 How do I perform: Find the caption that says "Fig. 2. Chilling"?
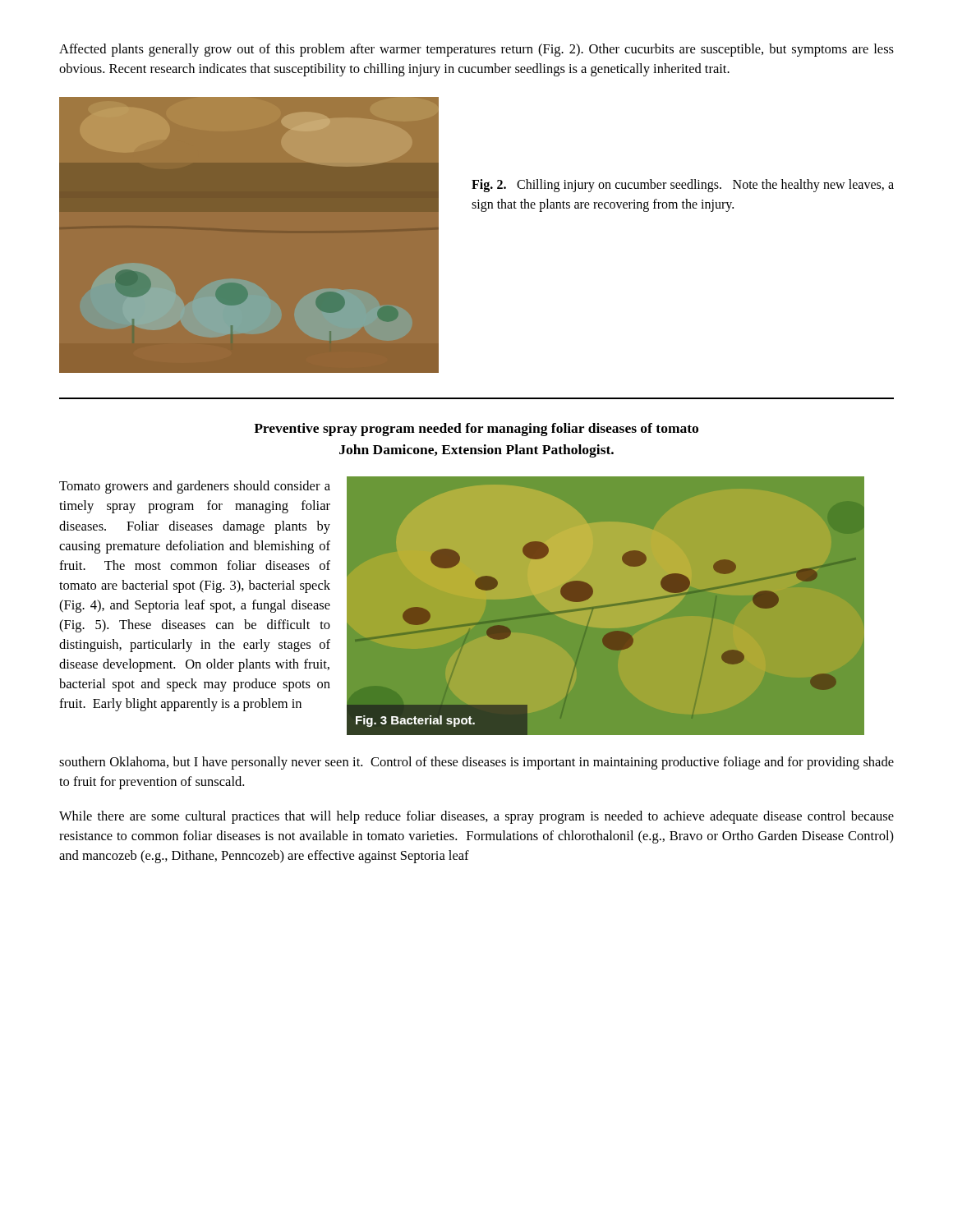[683, 194]
